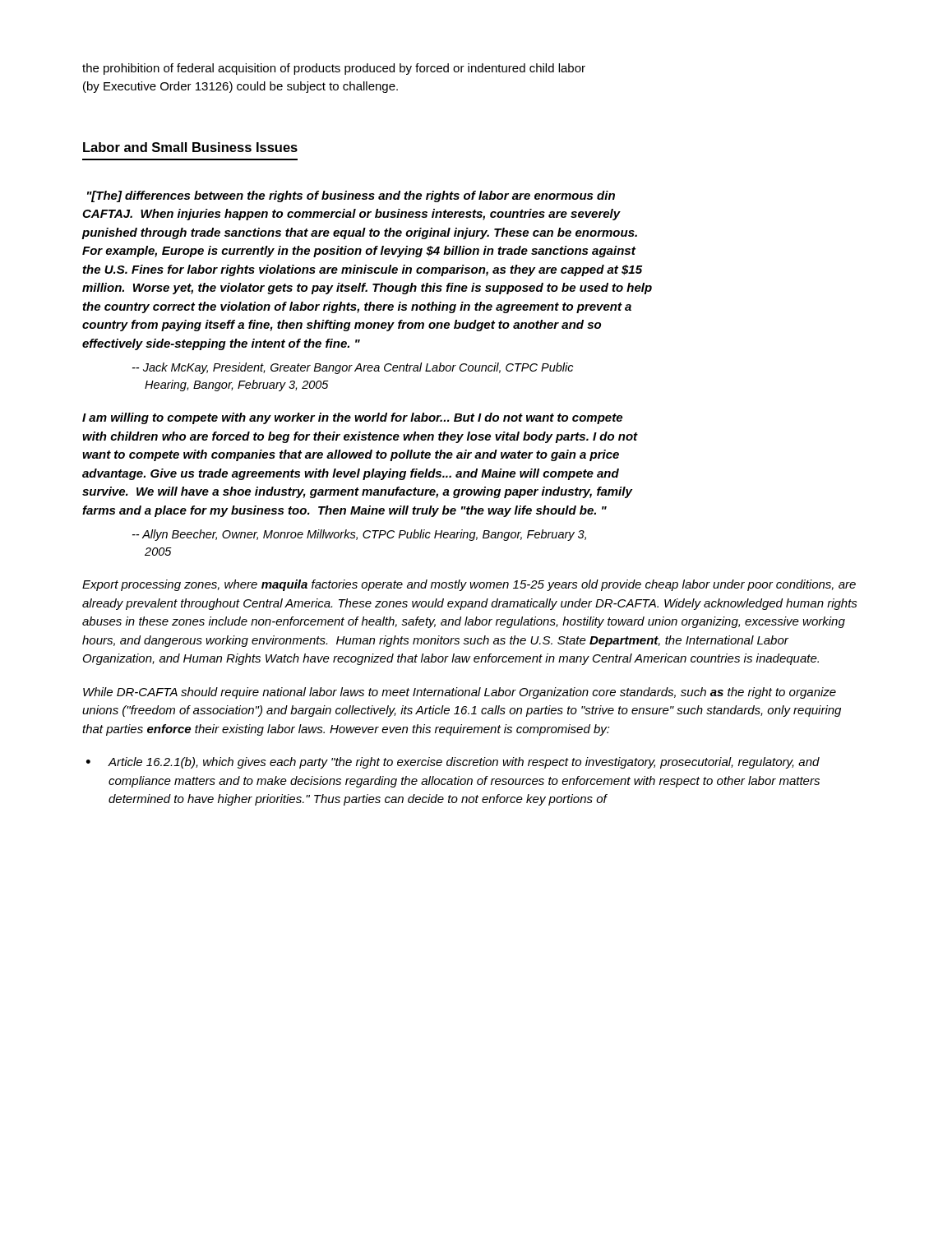Find the text starting ""[The] differences between the"
This screenshot has width=952, height=1233.
pos(367,269)
